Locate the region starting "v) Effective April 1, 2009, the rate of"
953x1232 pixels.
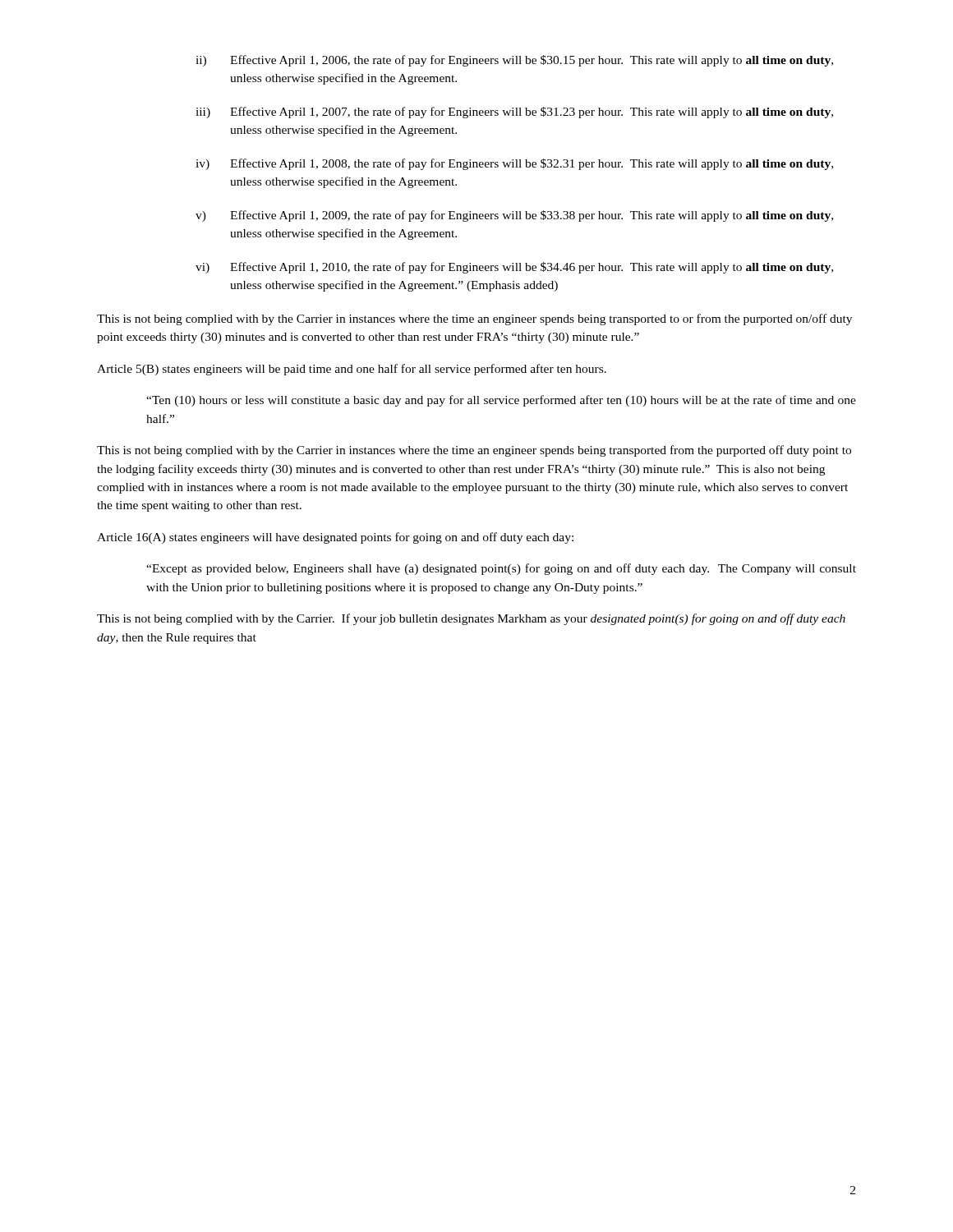(x=526, y=224)
